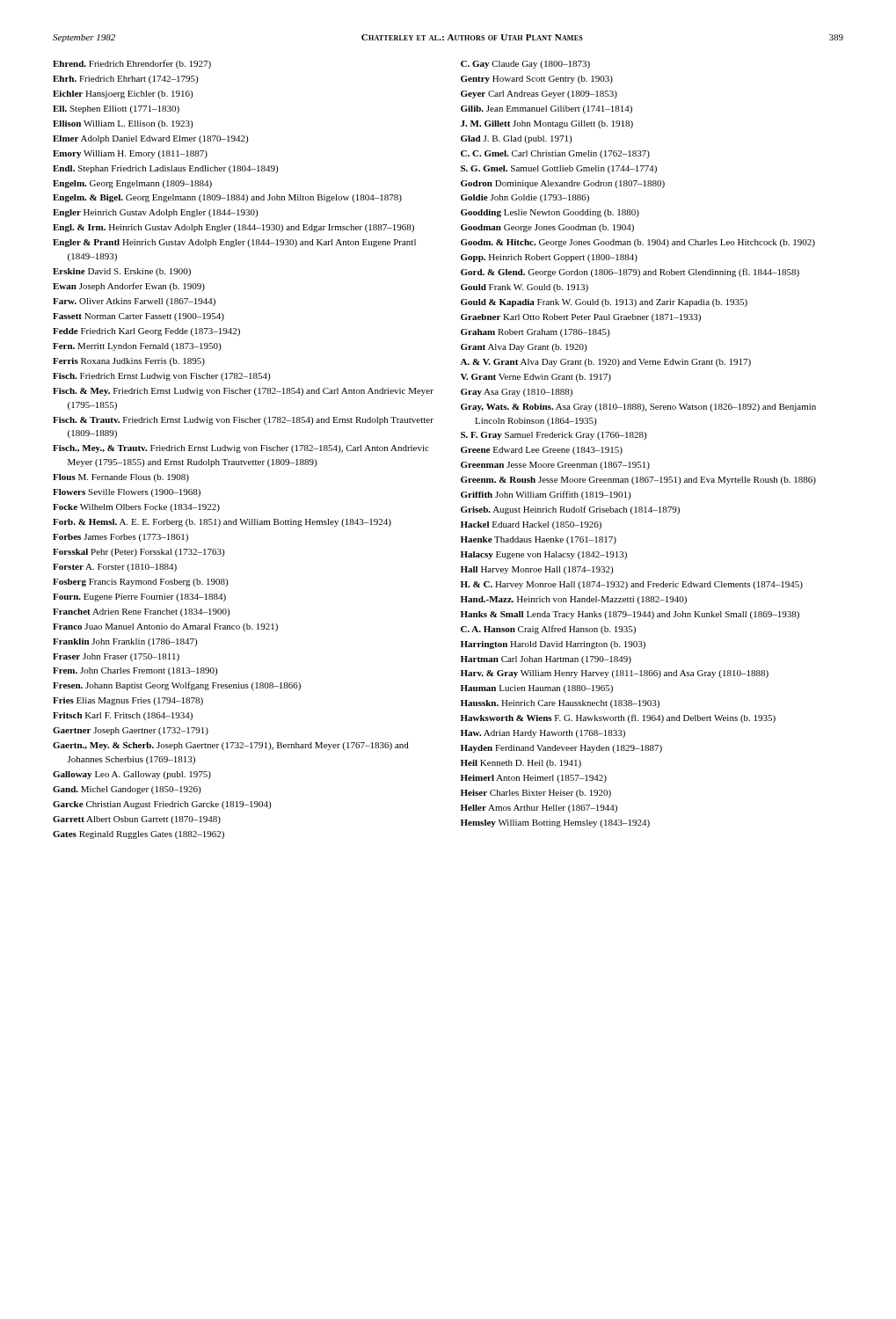Point to the block beginning "Ellison William L."
896x1319 pixels.
pyautogui.click(x=123, y=123)
